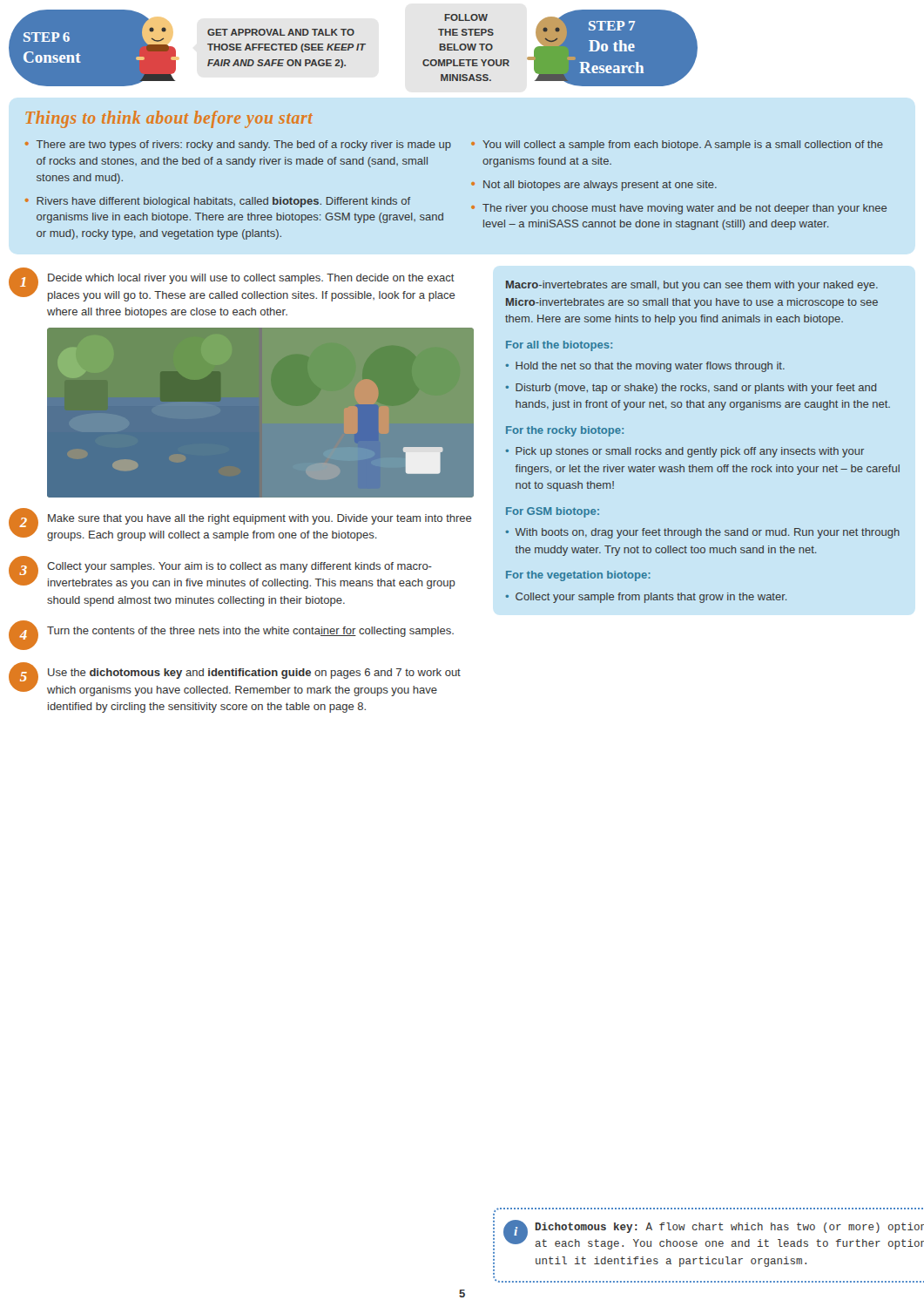Find the passage starting "For GSM biotope:"
This screenshot has width=924, height=1307.
(553, 511)
